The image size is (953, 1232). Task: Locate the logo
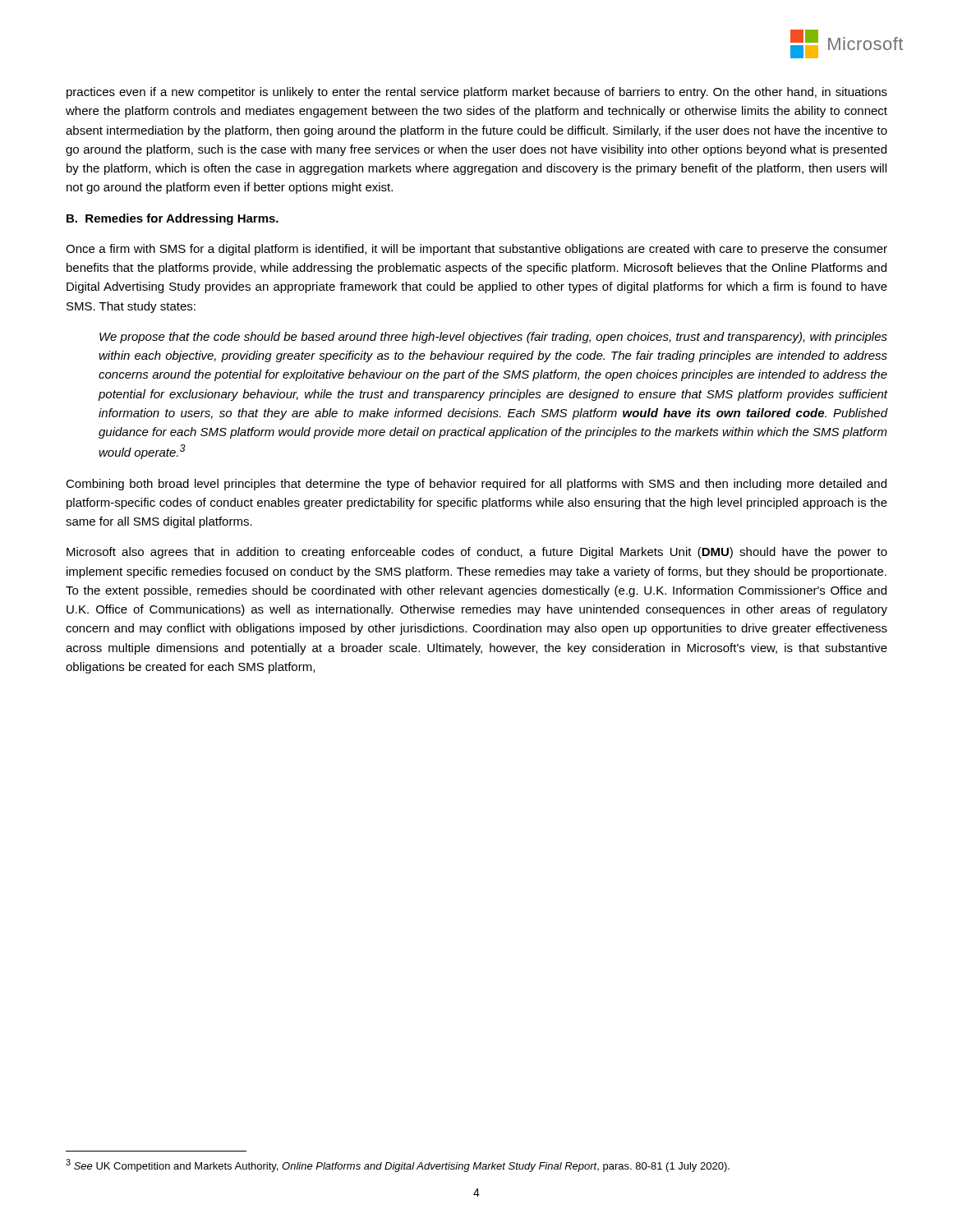click(x=847, y=44)
